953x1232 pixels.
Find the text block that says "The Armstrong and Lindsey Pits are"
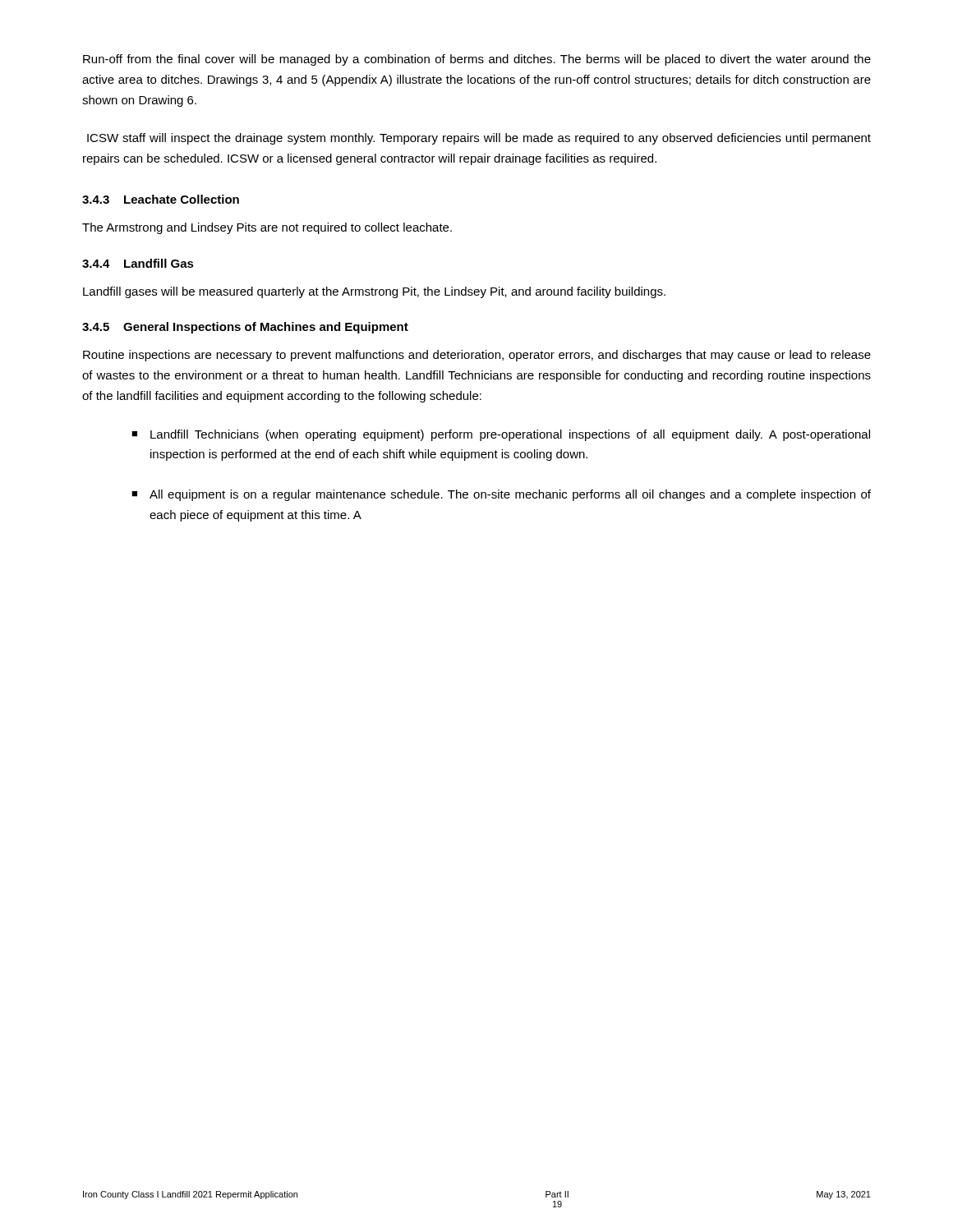267,227
